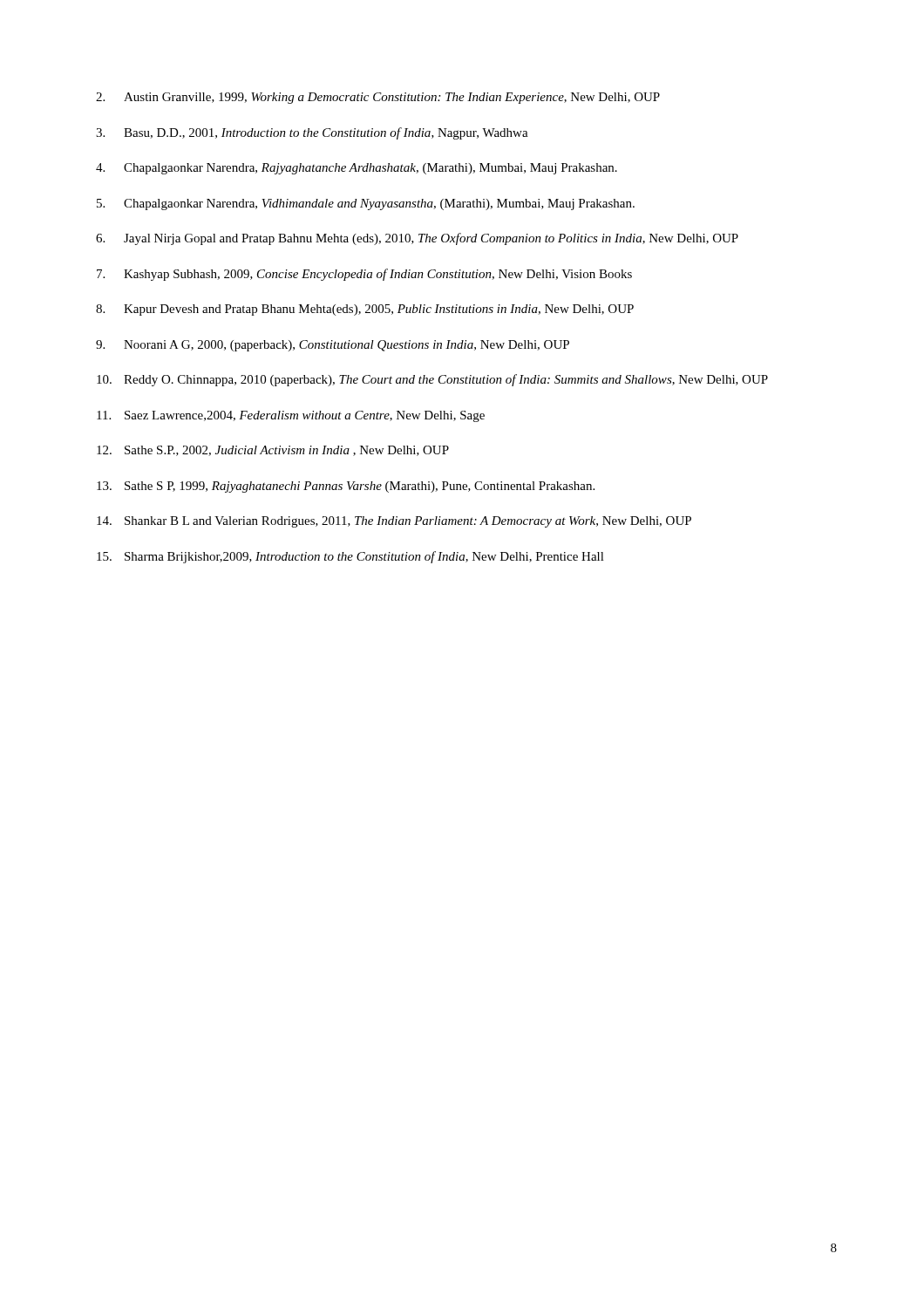Point to the block beginning "4. Chapalgaonkar Narendra, Rajyaghatanche Ardhashatak, (Marathi), Mumbai,"

(466, 168)
